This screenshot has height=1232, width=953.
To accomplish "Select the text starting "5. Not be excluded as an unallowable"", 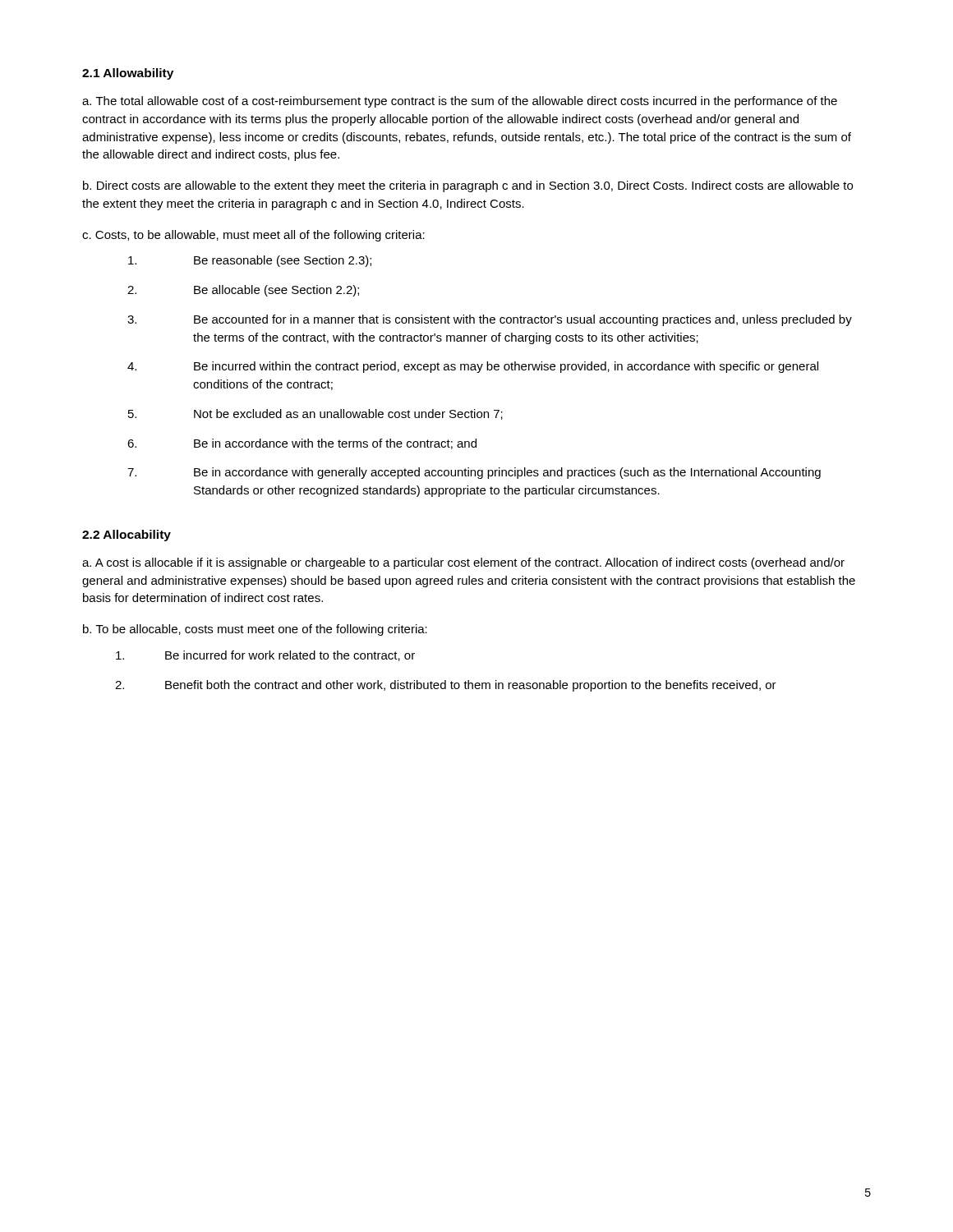I will (476, 414).
